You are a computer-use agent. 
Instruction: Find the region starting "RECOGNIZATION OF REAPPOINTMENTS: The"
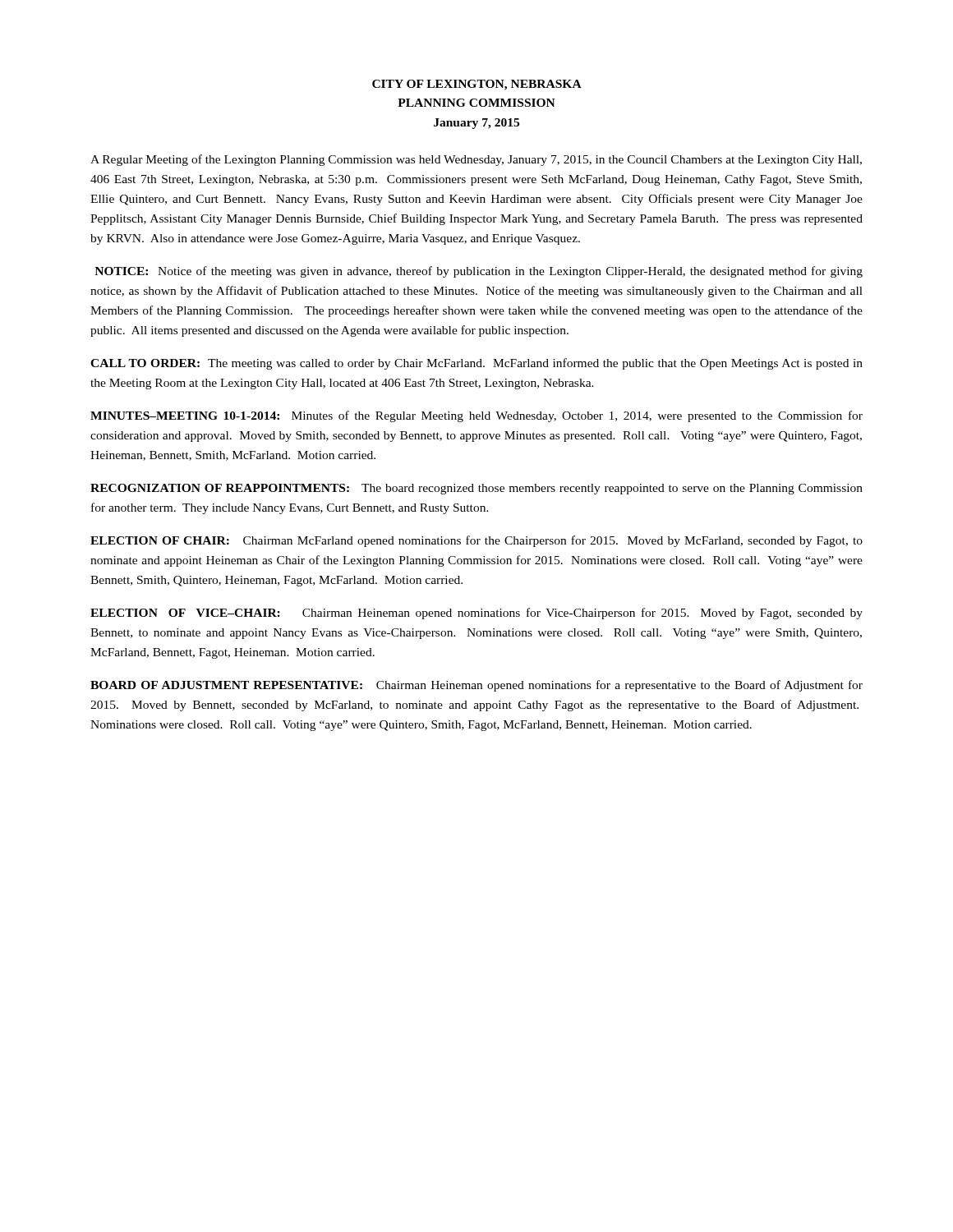(476, 497)
